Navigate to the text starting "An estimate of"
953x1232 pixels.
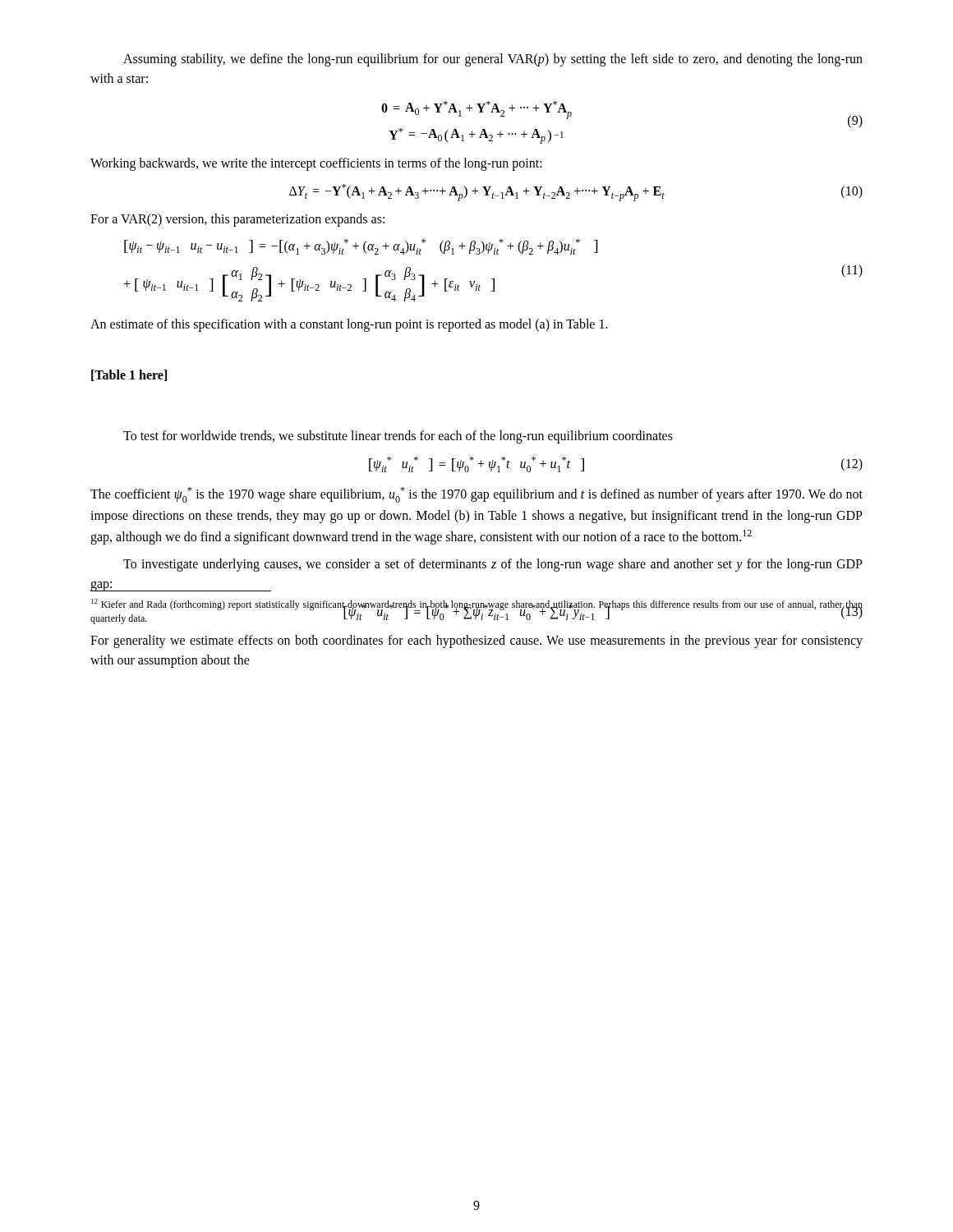coord(349,324)
